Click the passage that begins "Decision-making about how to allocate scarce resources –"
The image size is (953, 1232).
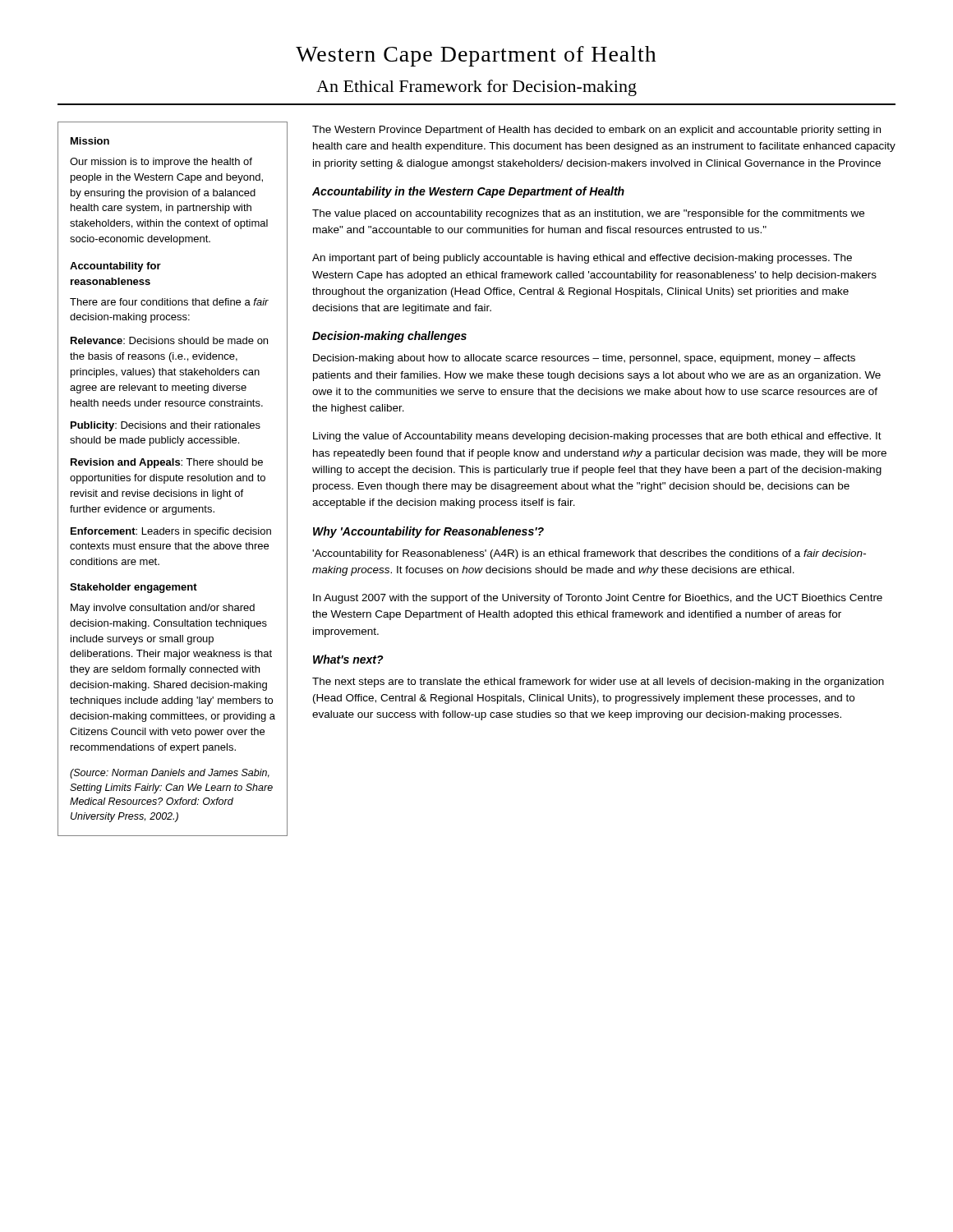tap(597, 383)
